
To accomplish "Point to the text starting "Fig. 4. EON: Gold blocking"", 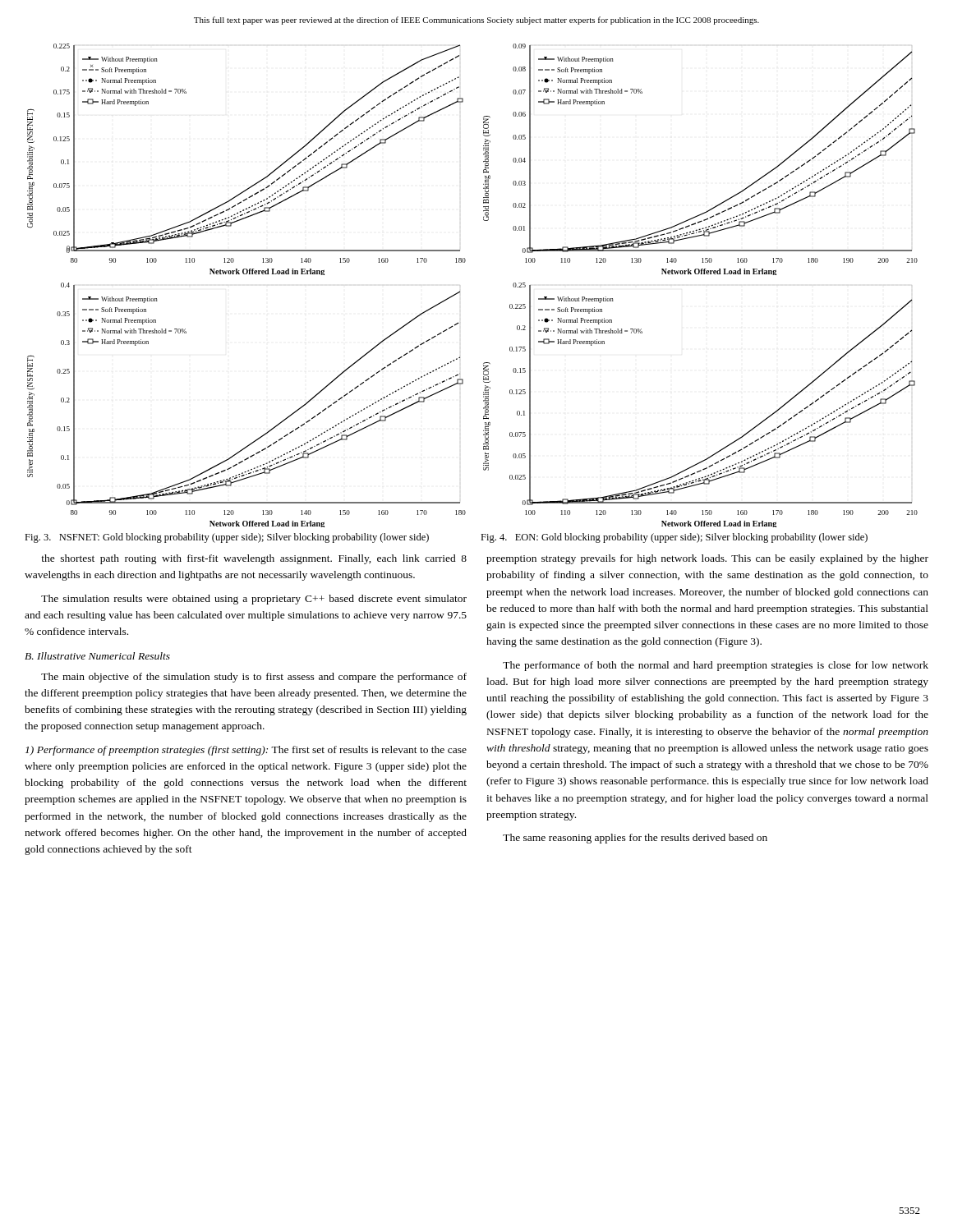I will coord(674,537).
